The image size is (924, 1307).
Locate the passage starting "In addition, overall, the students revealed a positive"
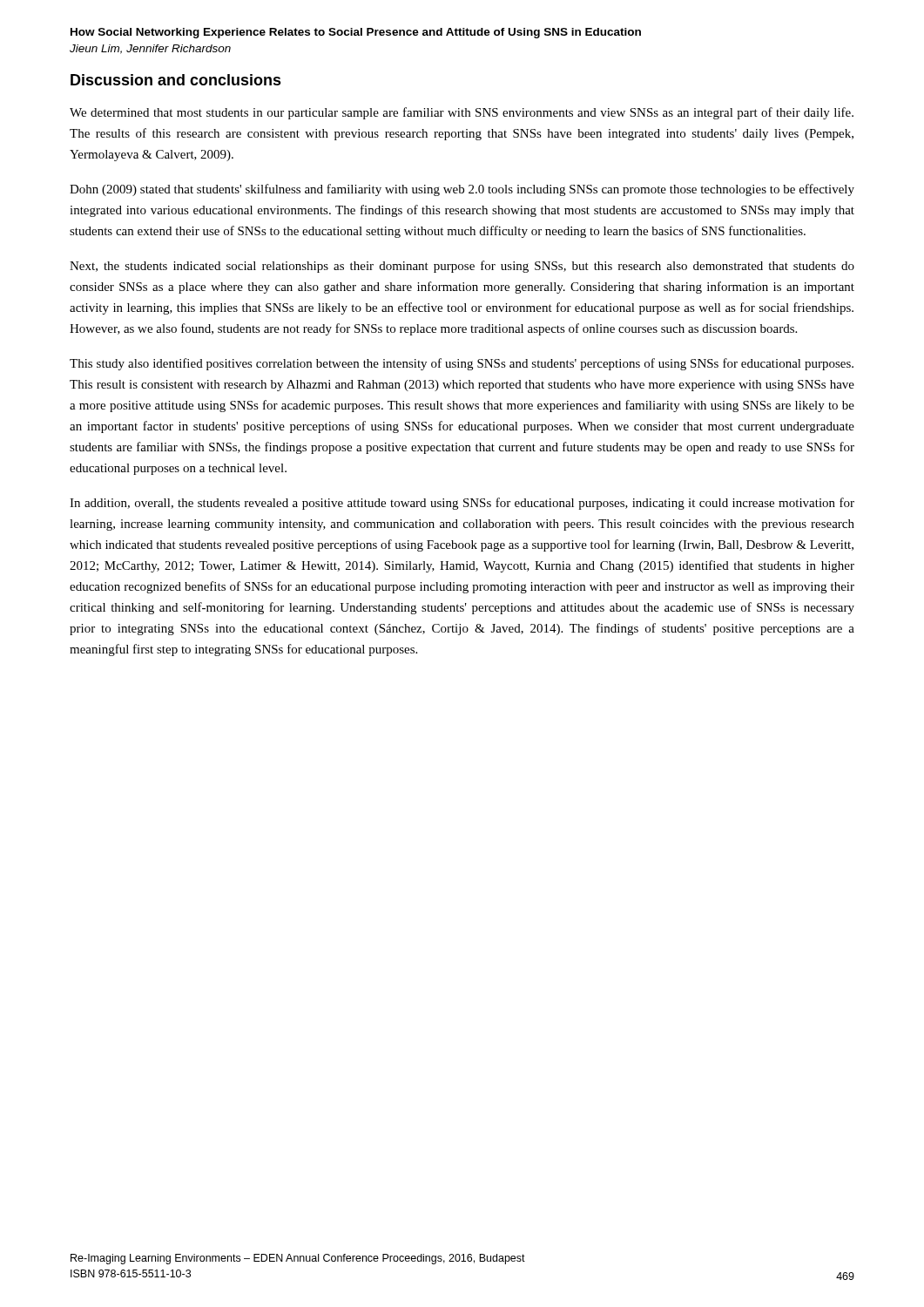(462, 576)
